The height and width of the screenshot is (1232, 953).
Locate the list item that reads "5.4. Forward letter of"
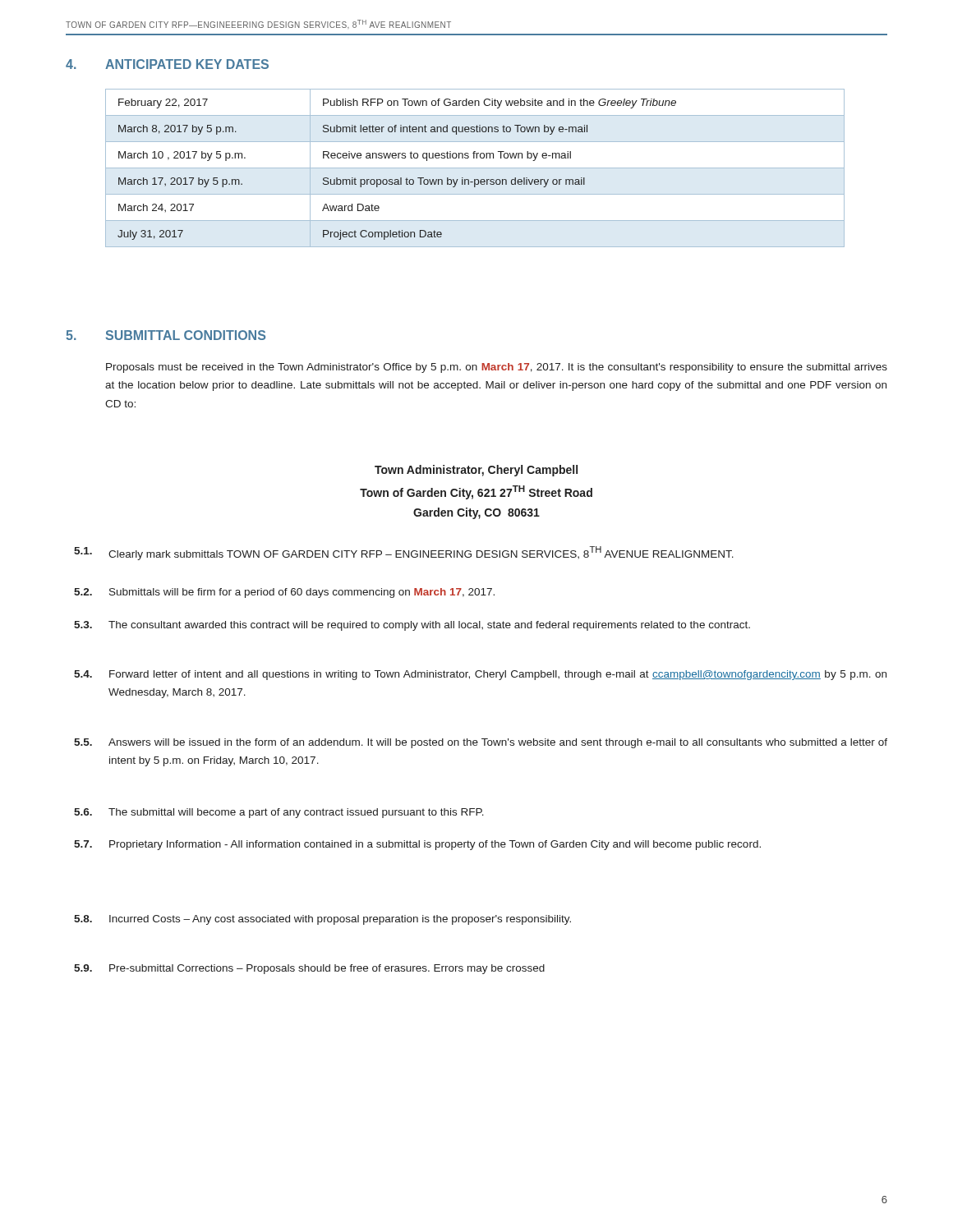(481, 683)
